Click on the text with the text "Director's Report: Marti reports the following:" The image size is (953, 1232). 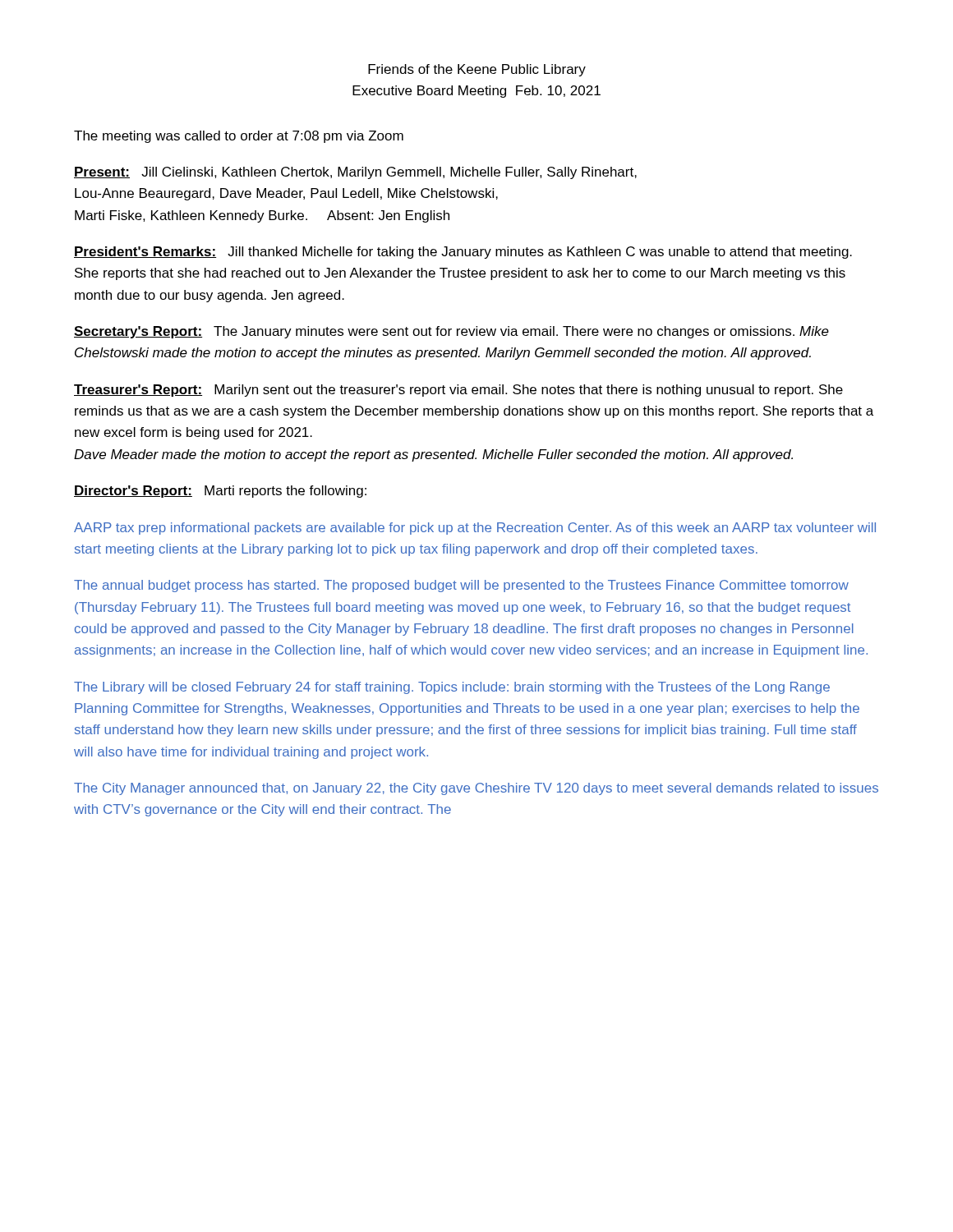(x=221, y=491)
